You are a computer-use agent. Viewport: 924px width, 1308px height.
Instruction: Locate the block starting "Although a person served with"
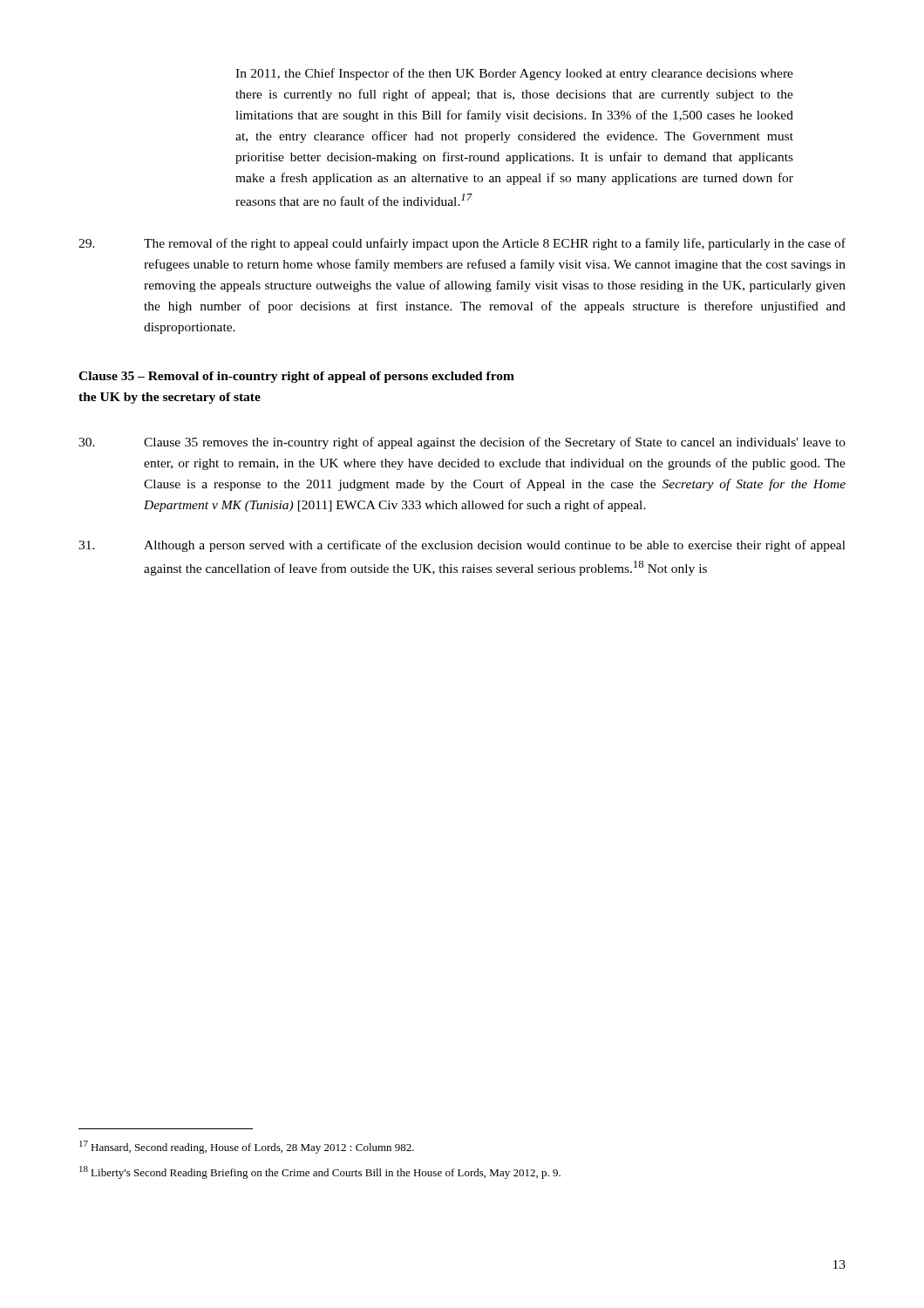pos(462,557)
